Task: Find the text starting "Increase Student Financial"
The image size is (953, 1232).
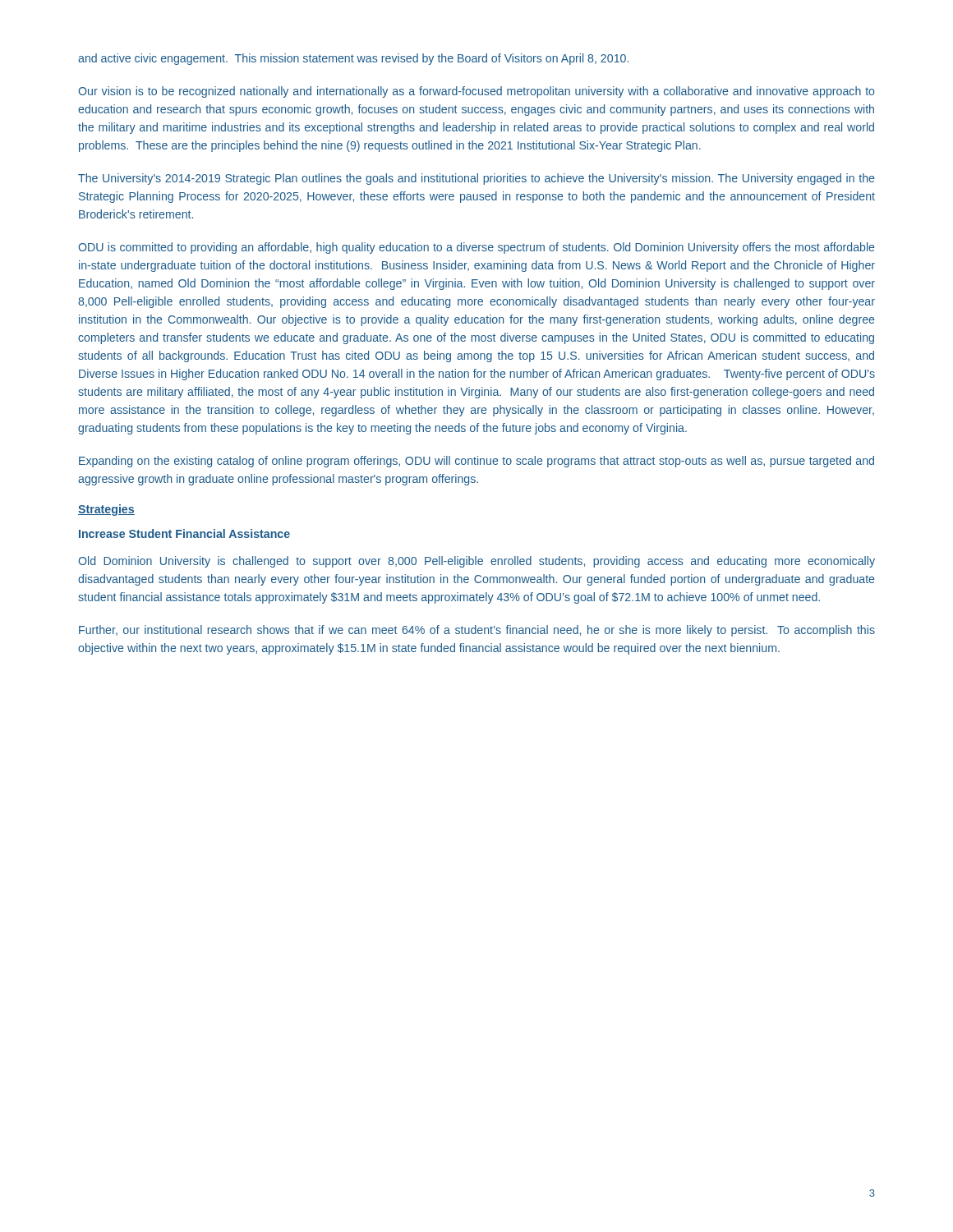Action: 184,533
